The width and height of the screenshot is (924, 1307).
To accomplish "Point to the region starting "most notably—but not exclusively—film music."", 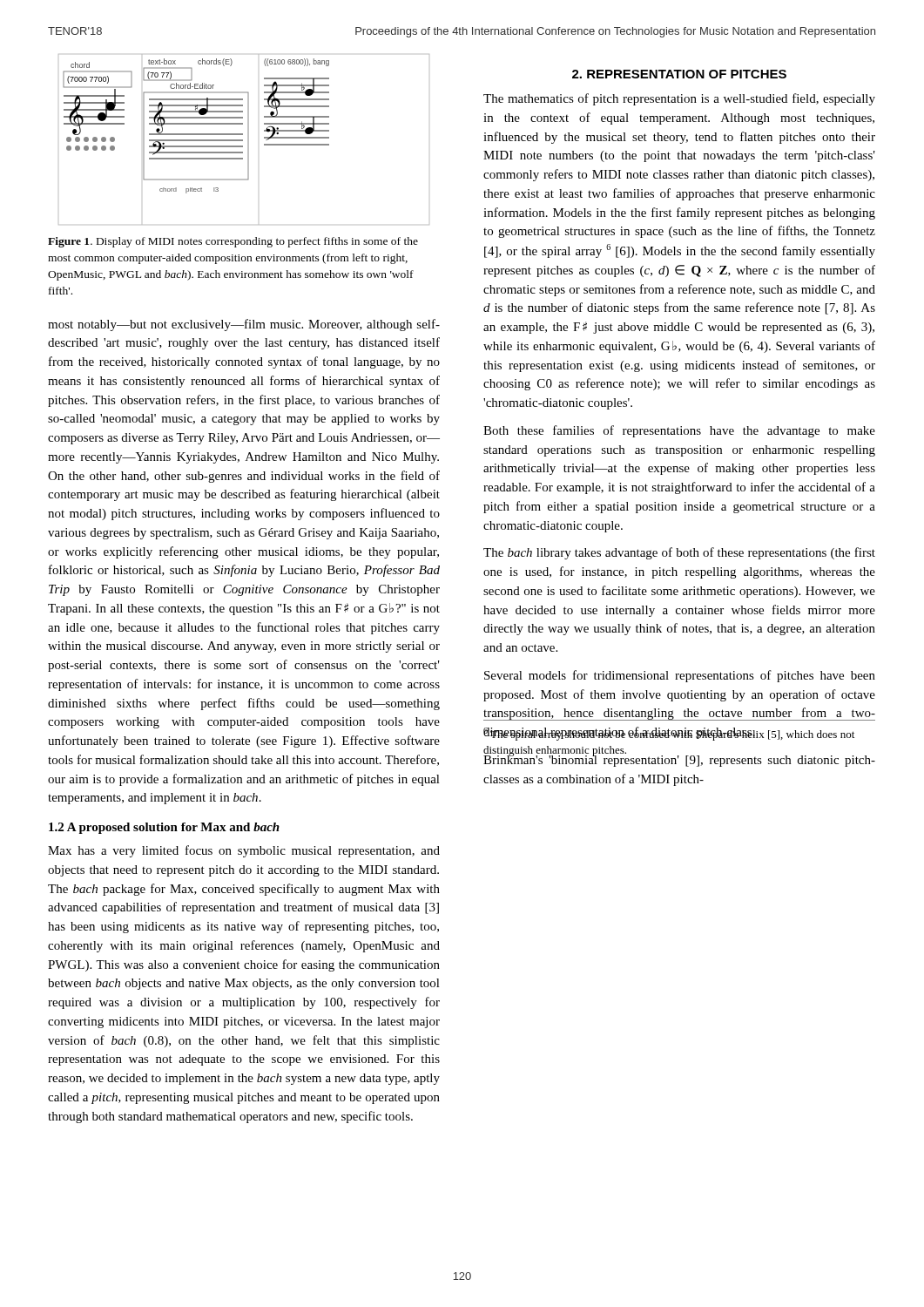I will (x=244, y=561).
